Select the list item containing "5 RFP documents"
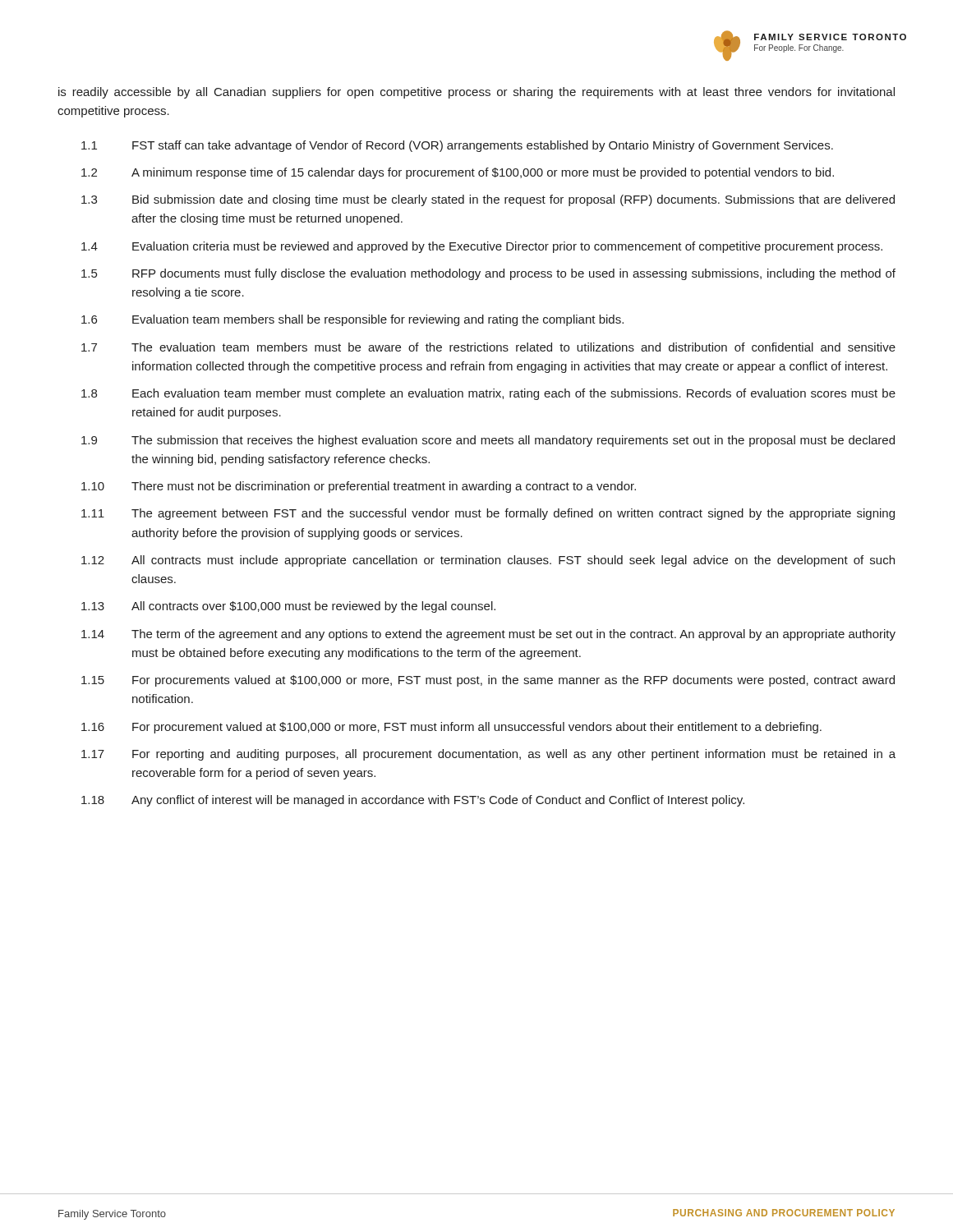Viewport: 953px width, 1232px height. point(488,282)
